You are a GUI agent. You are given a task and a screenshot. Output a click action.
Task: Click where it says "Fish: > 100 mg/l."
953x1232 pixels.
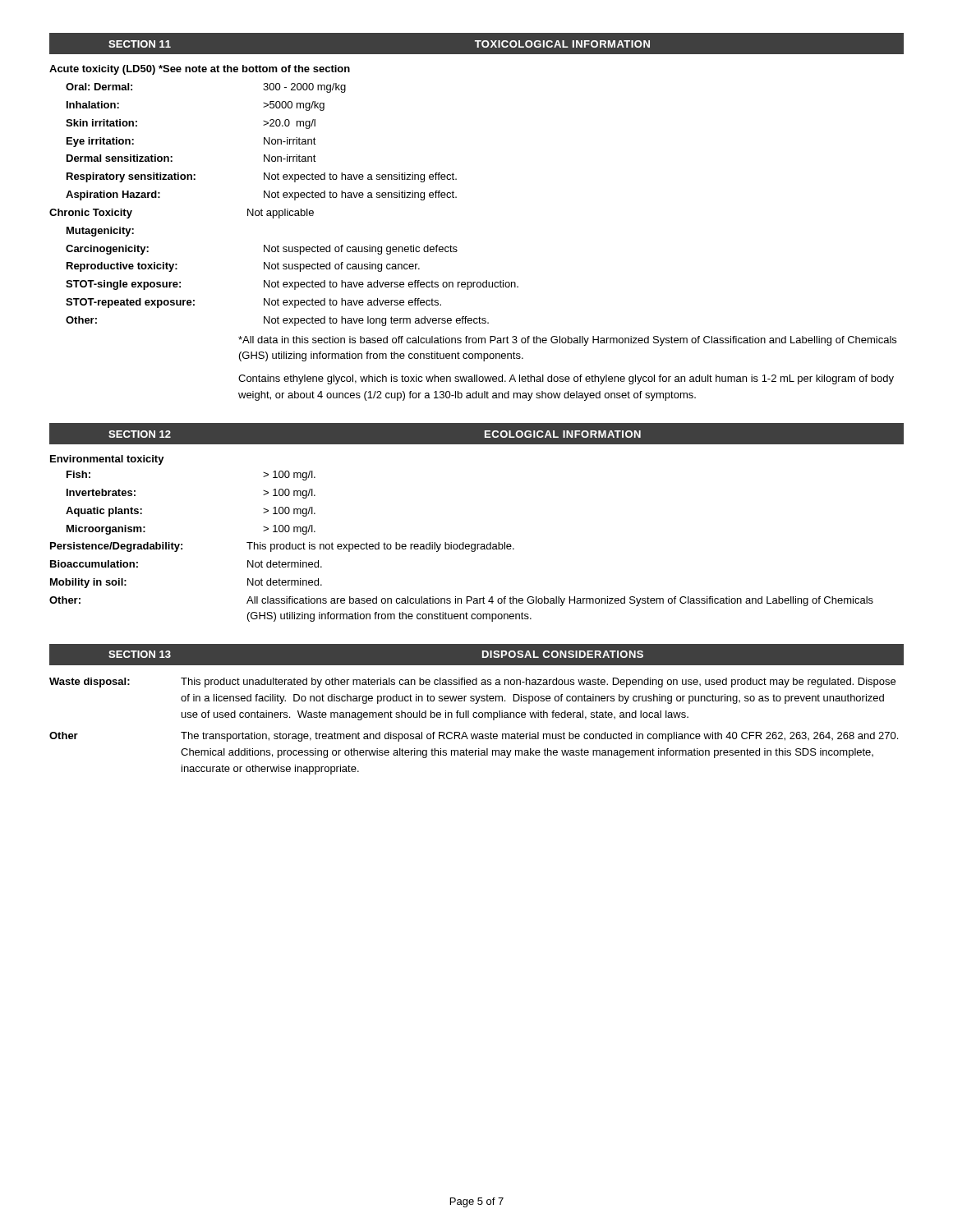[78, 475]
